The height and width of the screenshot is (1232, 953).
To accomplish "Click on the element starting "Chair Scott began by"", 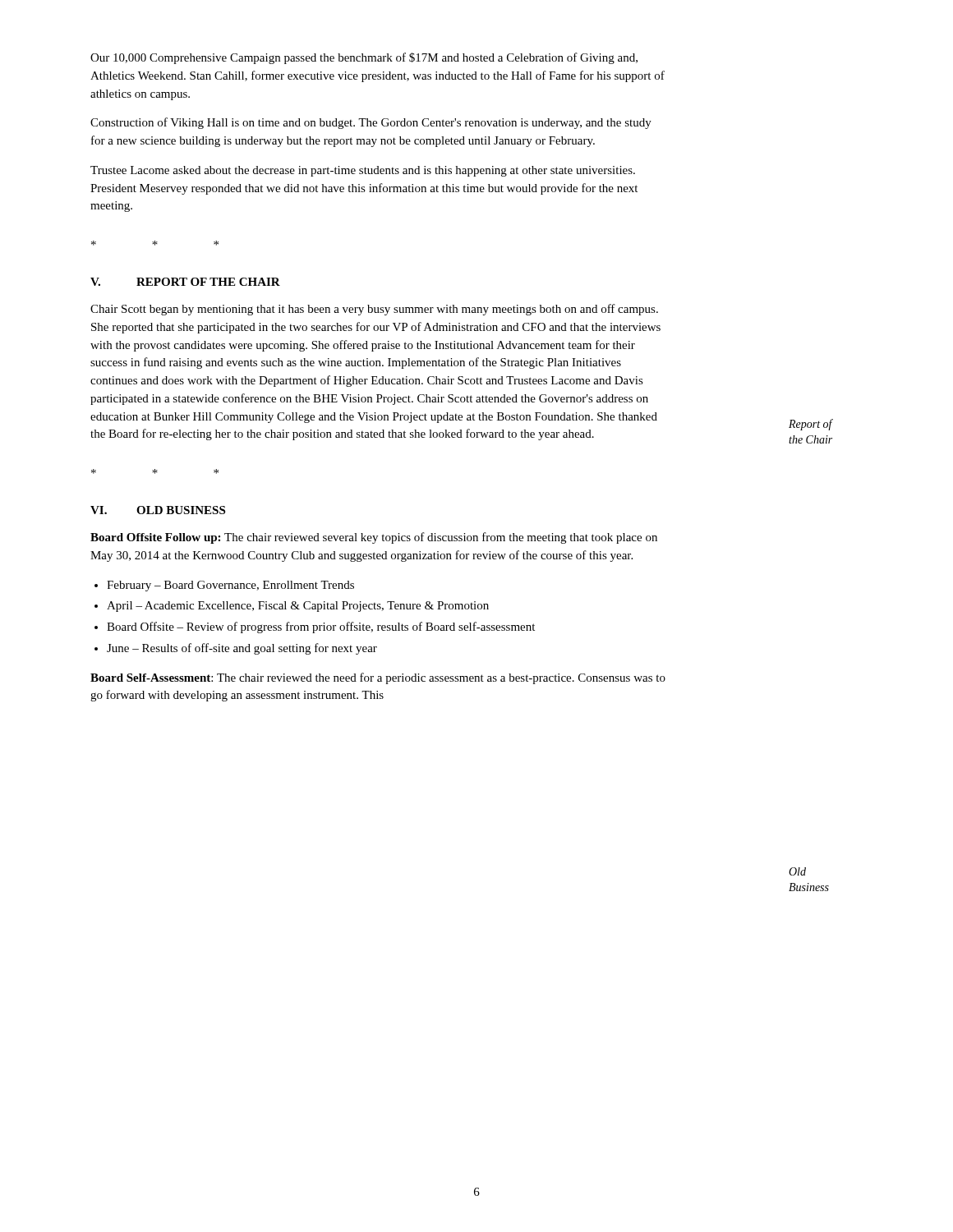I will click(x=378, y=372).
